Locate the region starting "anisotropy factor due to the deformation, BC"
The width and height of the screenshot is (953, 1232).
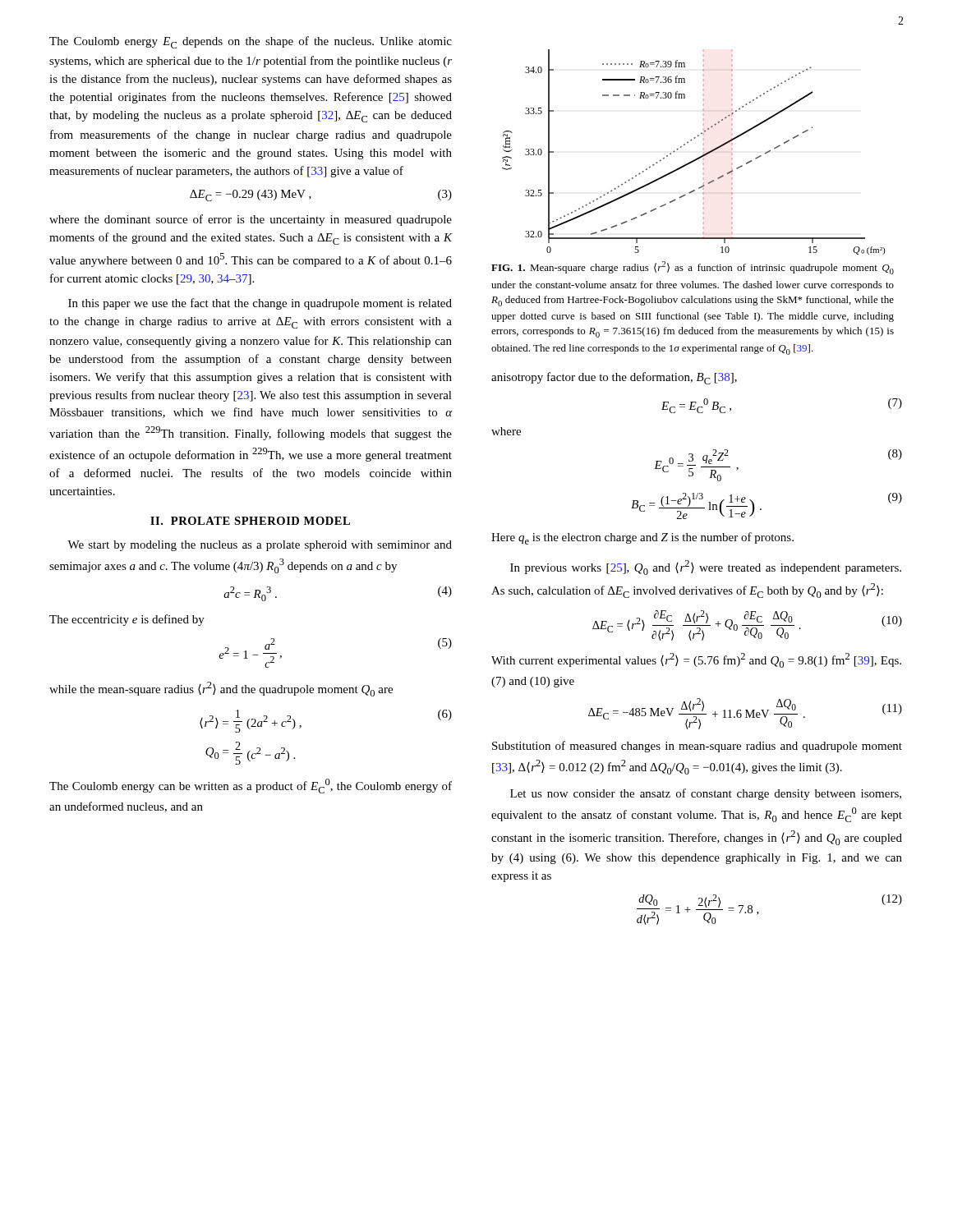coord(697,379)
